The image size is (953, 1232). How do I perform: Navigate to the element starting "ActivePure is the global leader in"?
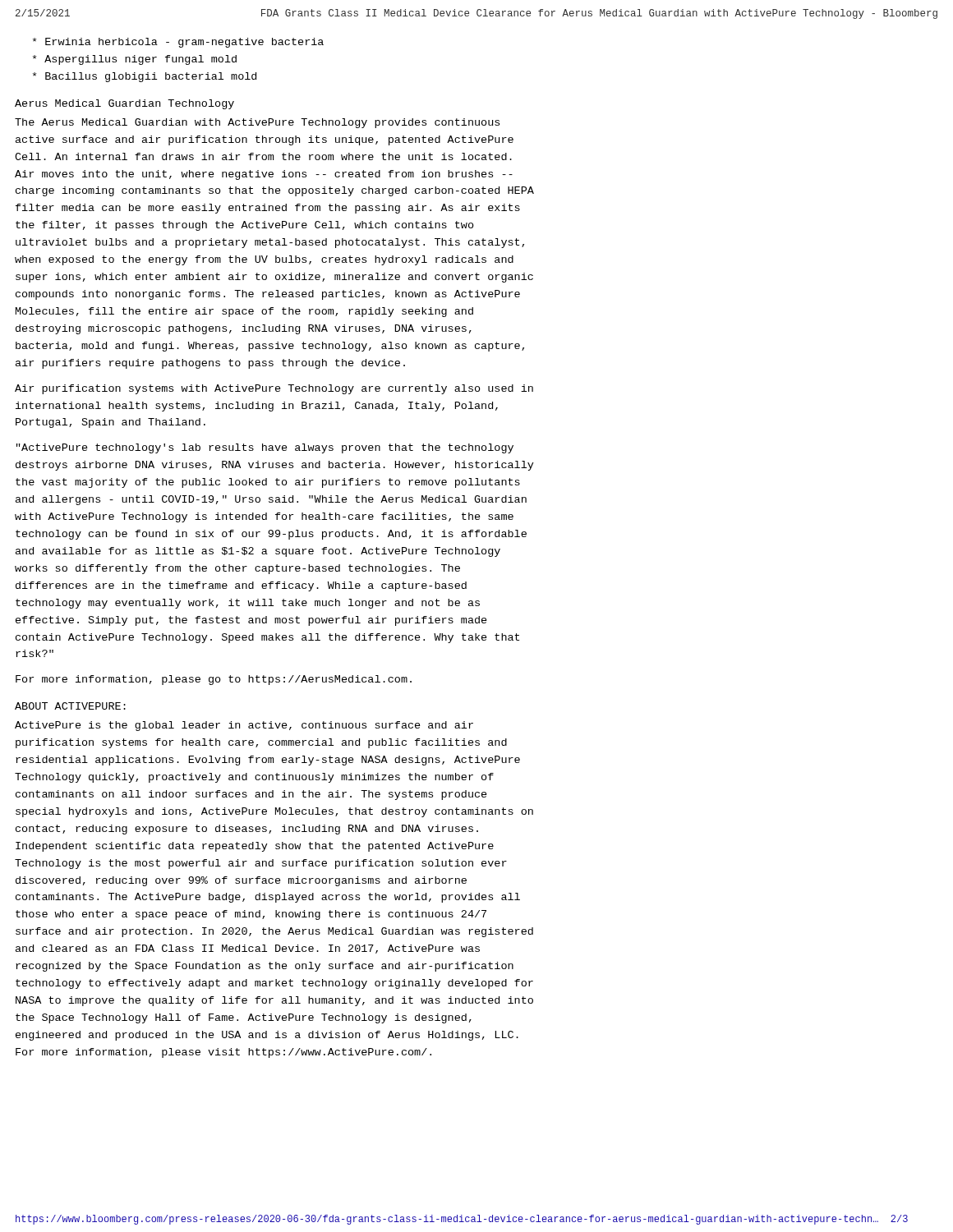point(274,889)
